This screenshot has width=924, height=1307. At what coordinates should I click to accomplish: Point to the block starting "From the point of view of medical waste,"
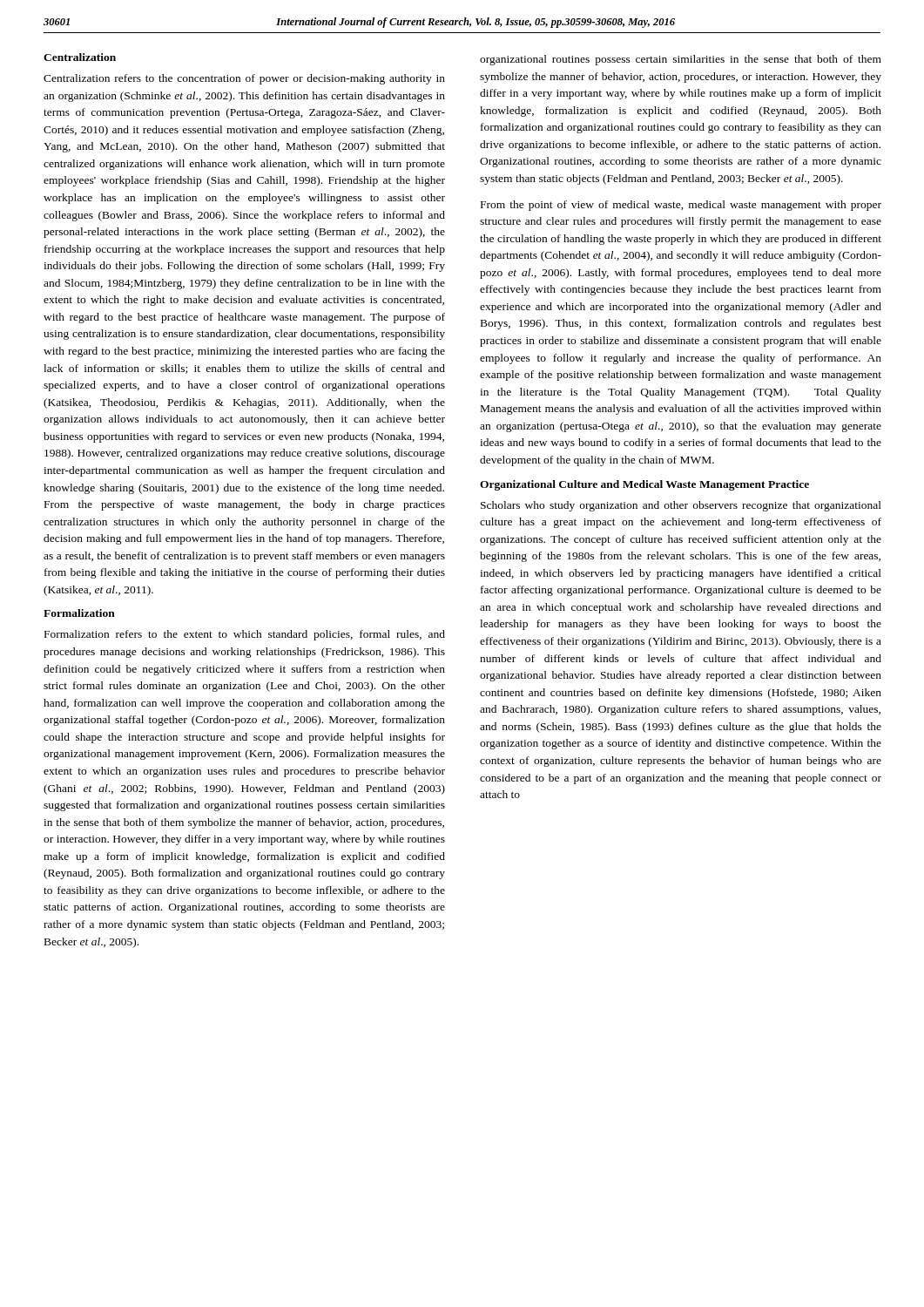point(681,332)
